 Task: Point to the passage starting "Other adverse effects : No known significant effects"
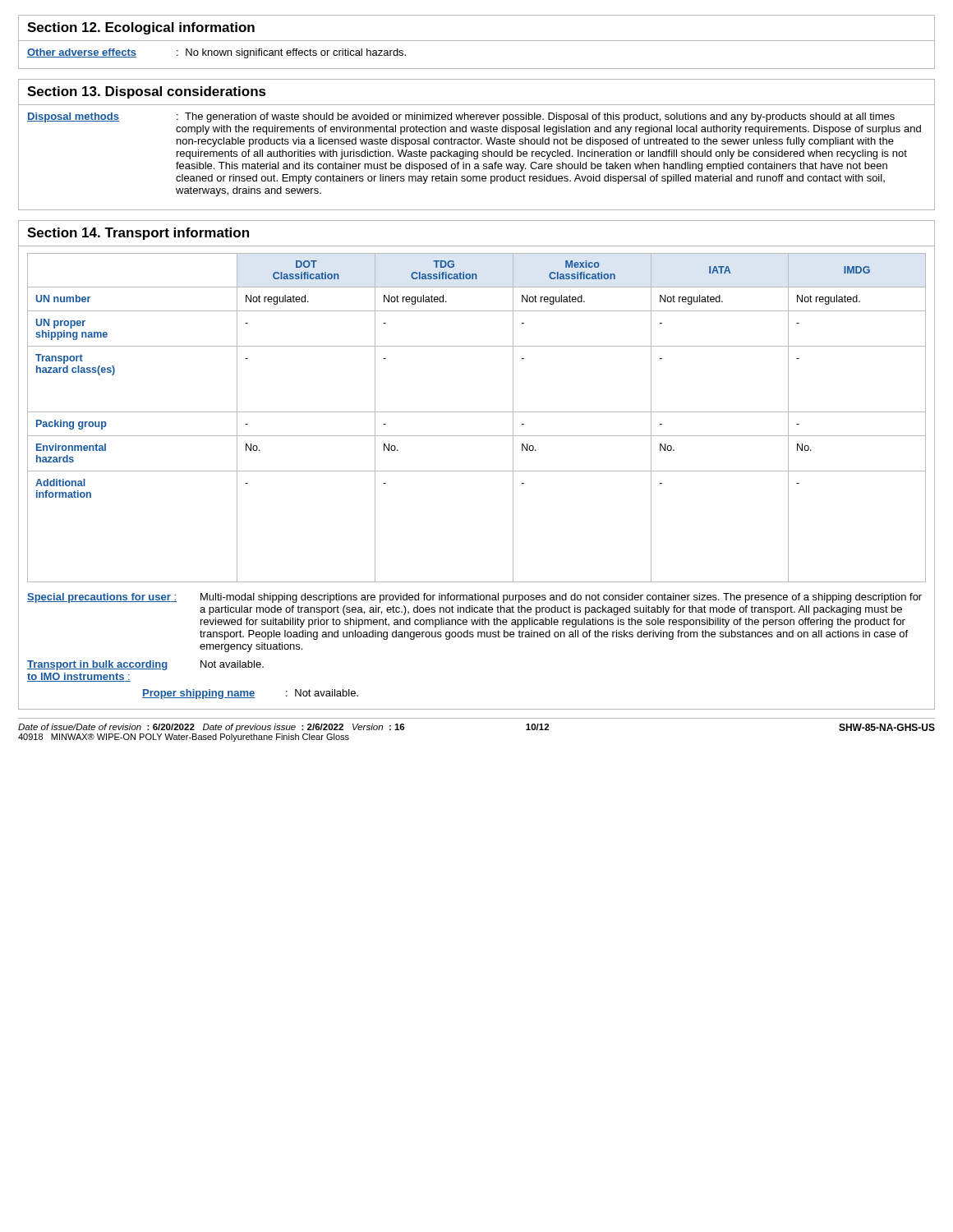(x=476, y=52)
